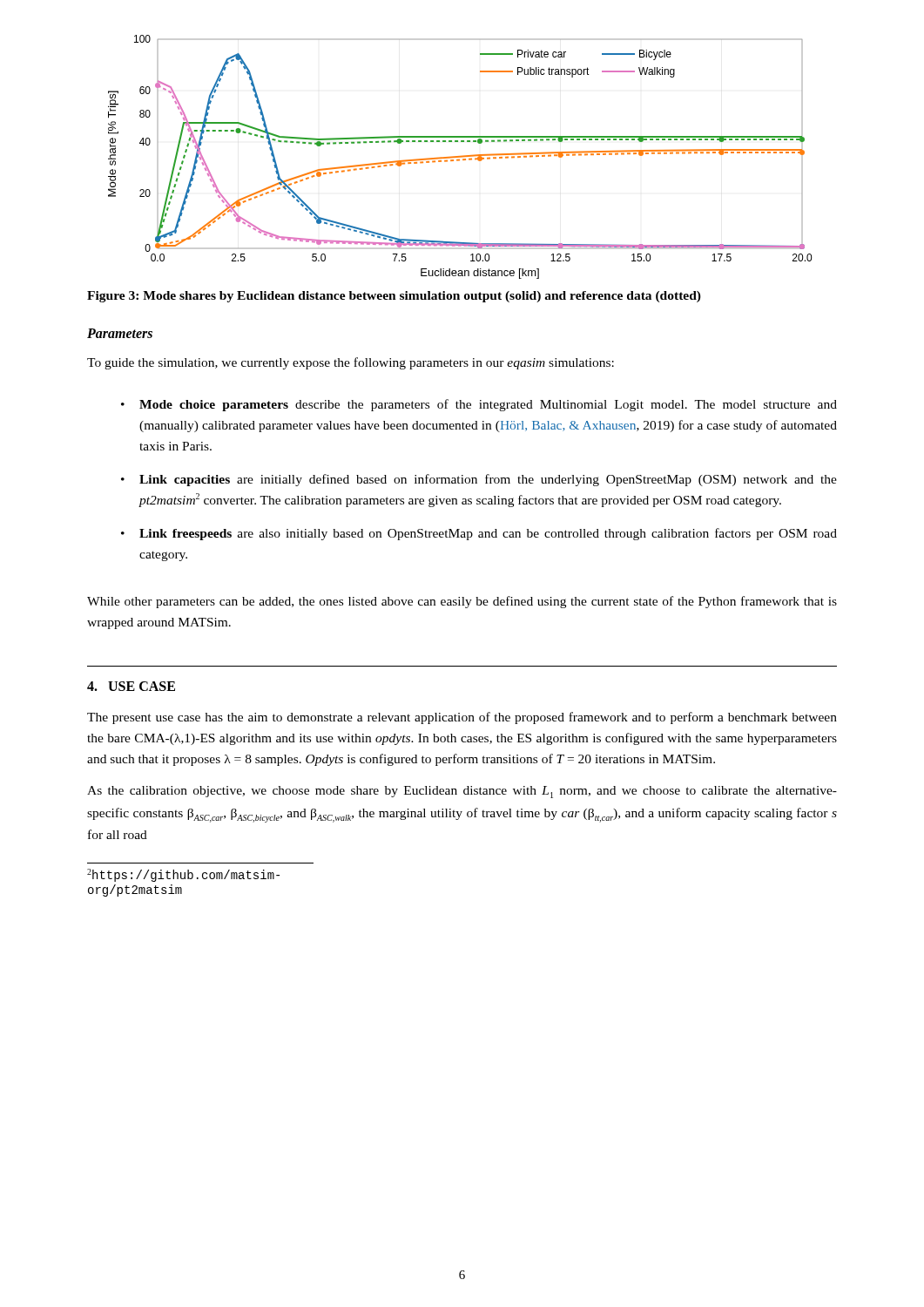Locate the block starting "As the calibration objective, we choose mode"
This screenshot has height=1307, width=924.
462,812
